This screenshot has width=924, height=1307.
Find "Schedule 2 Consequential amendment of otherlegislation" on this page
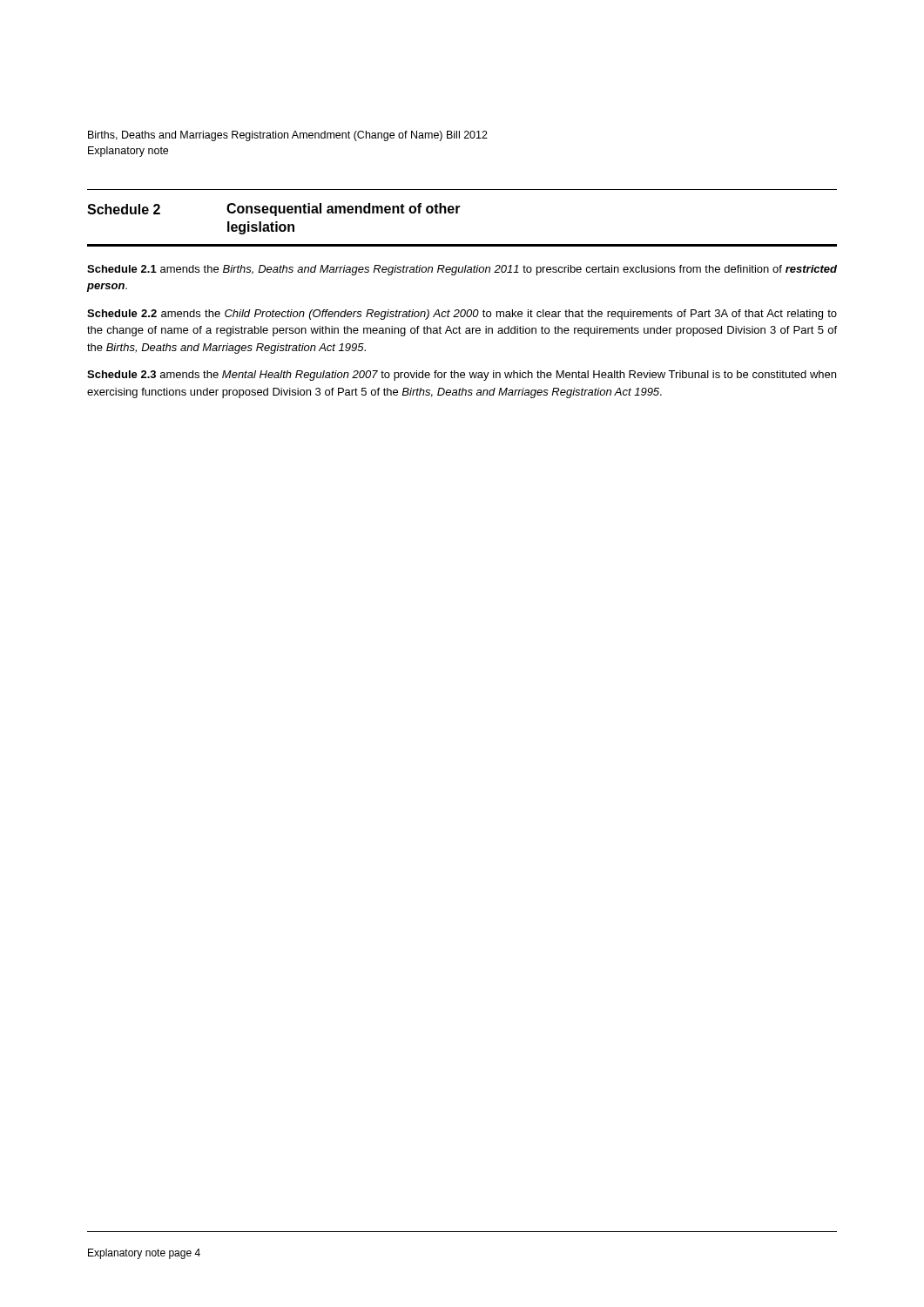click(274, 219)
